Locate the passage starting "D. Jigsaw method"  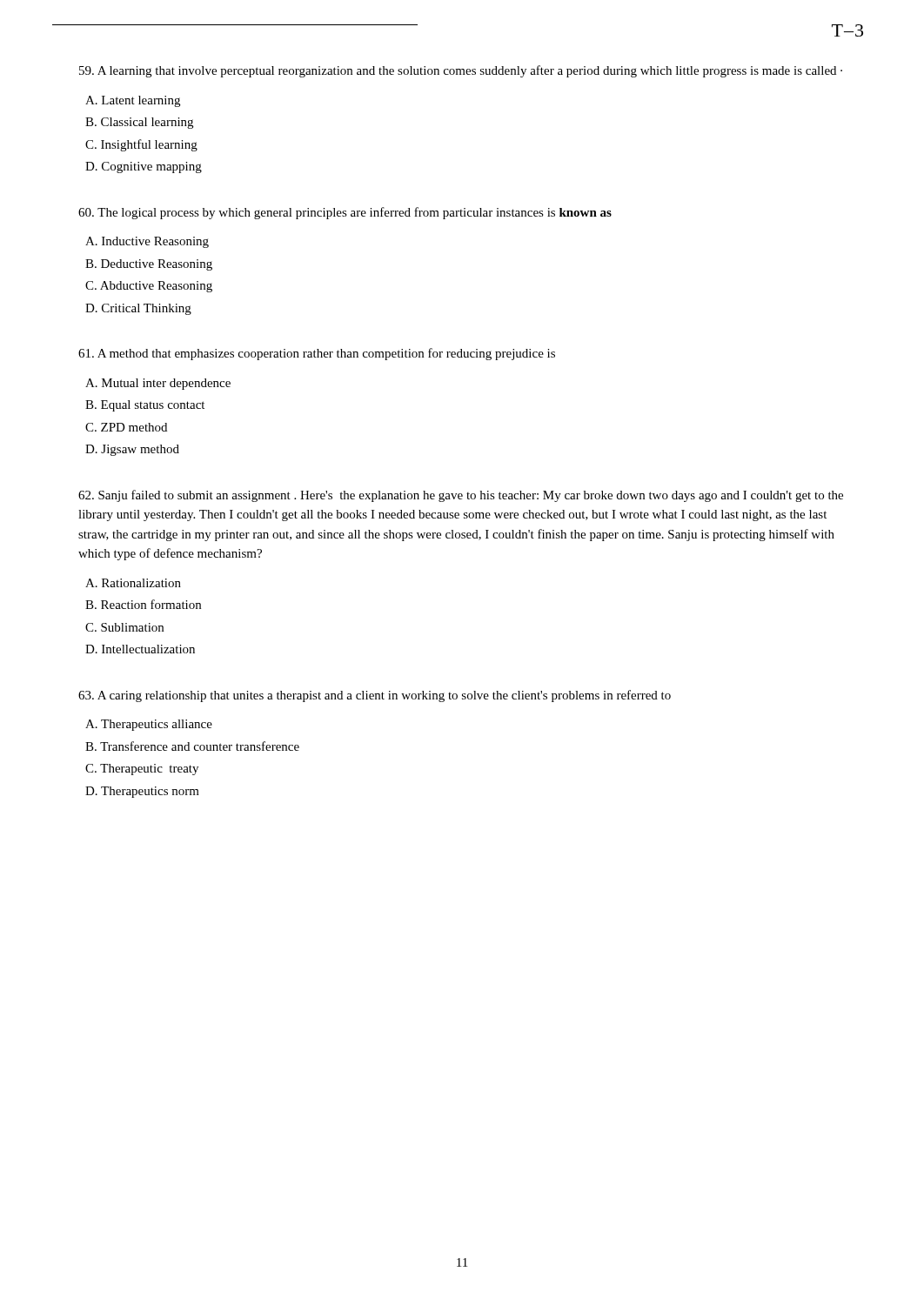click(132, 449)
